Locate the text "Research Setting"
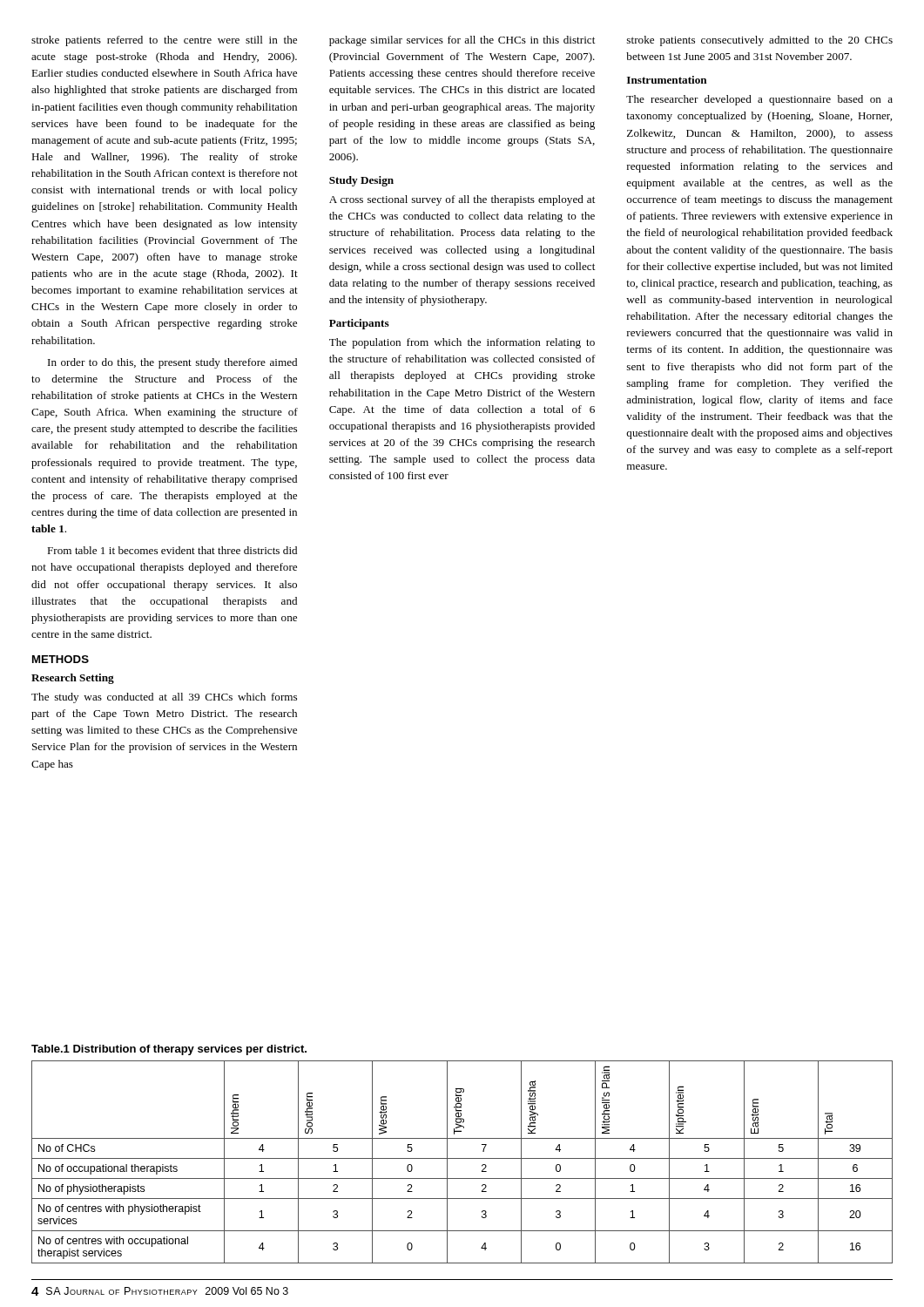 point(73,678)
